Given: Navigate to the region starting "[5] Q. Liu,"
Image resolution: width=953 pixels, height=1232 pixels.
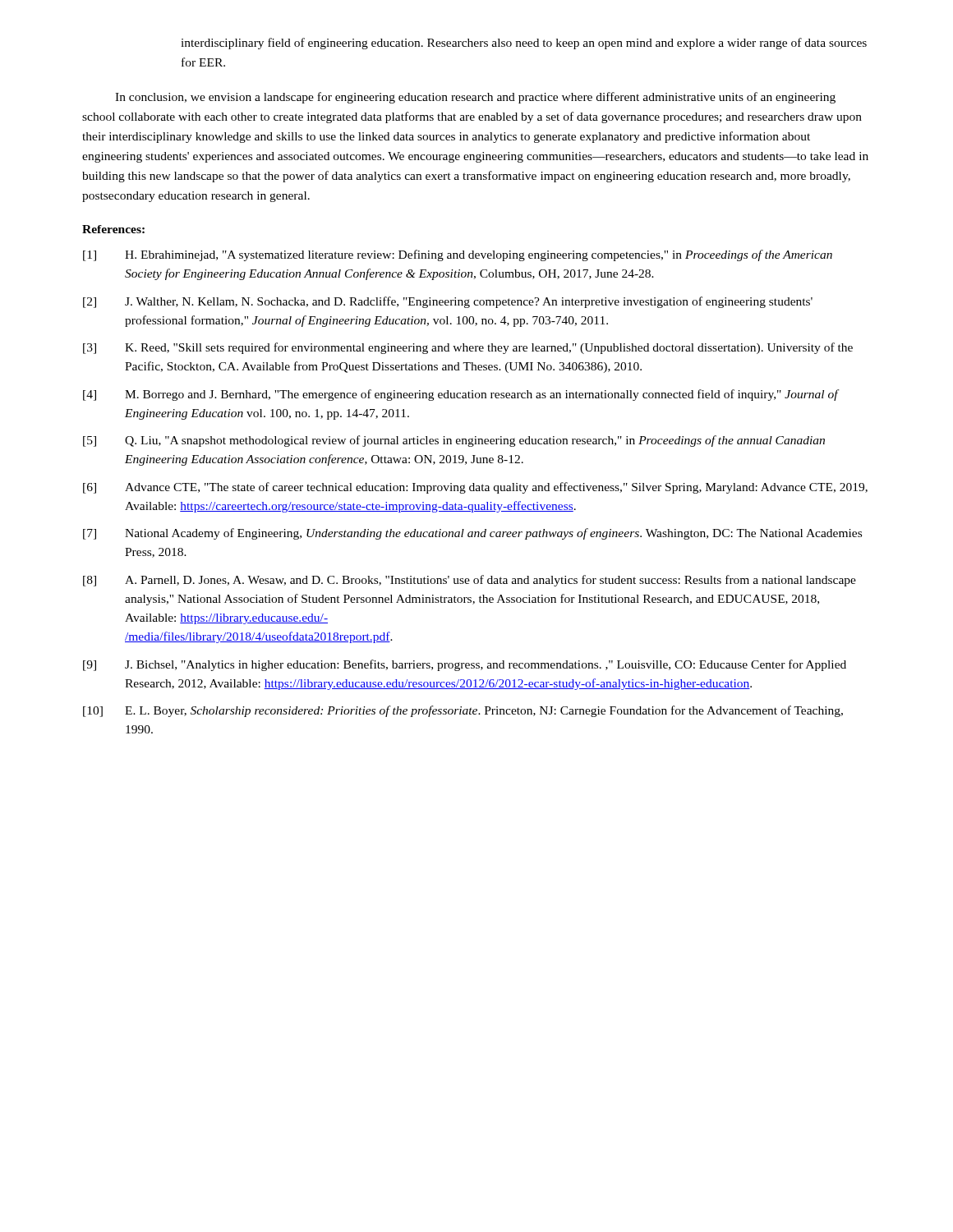Looking at the screenshot, I should [x=476, y=450].
